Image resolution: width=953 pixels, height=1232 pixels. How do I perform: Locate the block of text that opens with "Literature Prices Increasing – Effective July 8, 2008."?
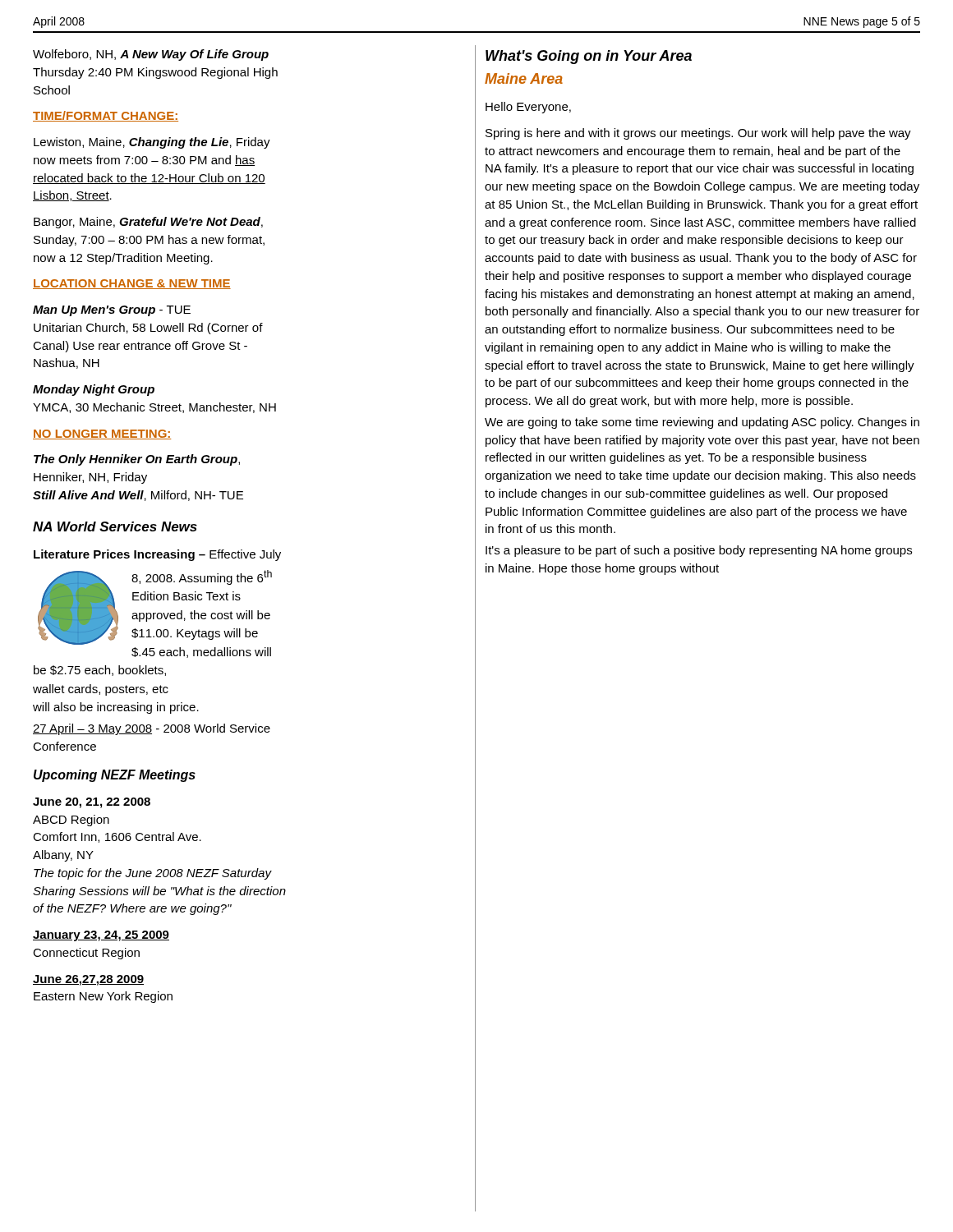[246, 650]
